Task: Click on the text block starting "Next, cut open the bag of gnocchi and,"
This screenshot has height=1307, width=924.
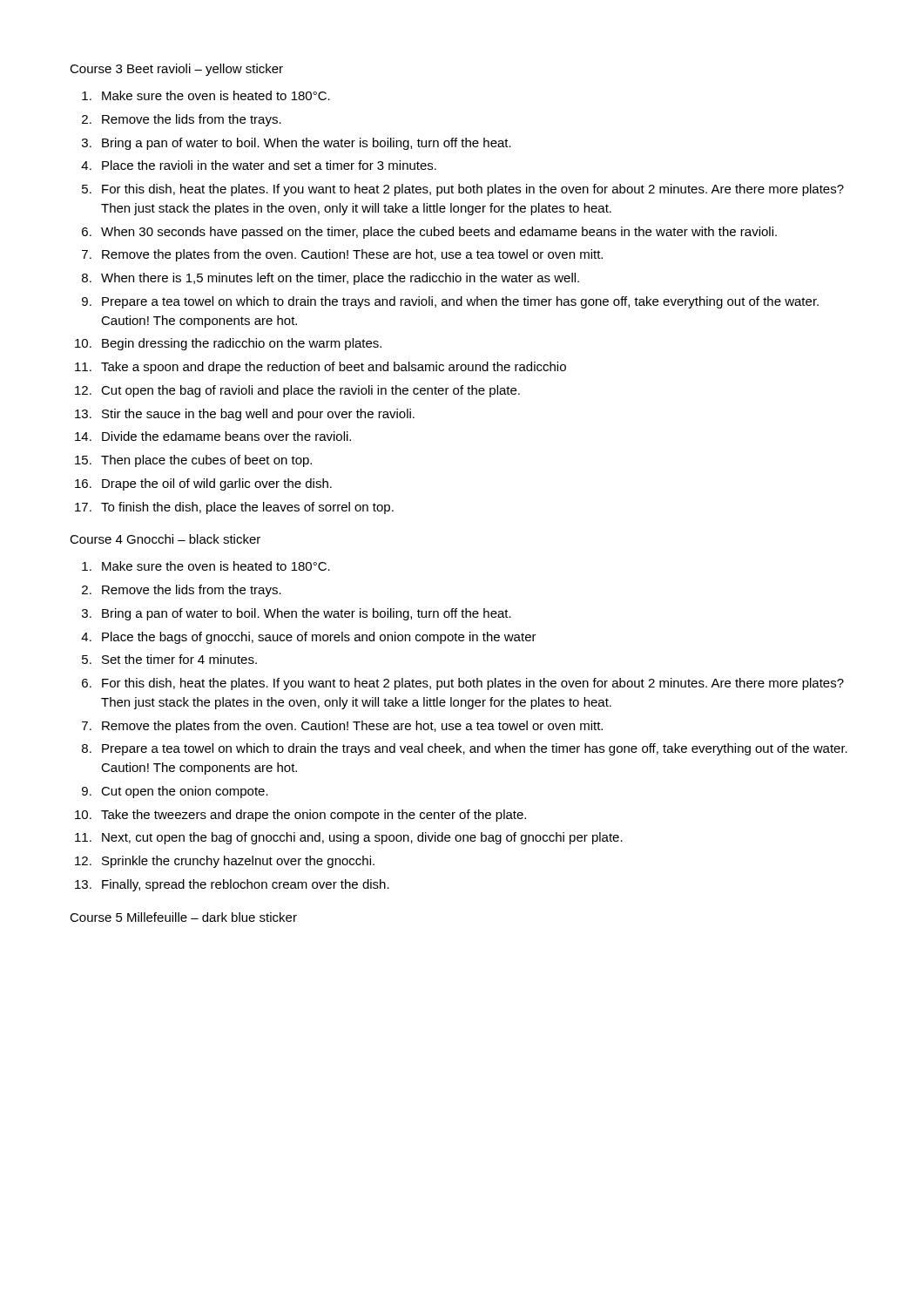Action: pyautogui.click(x=362, y=837)
